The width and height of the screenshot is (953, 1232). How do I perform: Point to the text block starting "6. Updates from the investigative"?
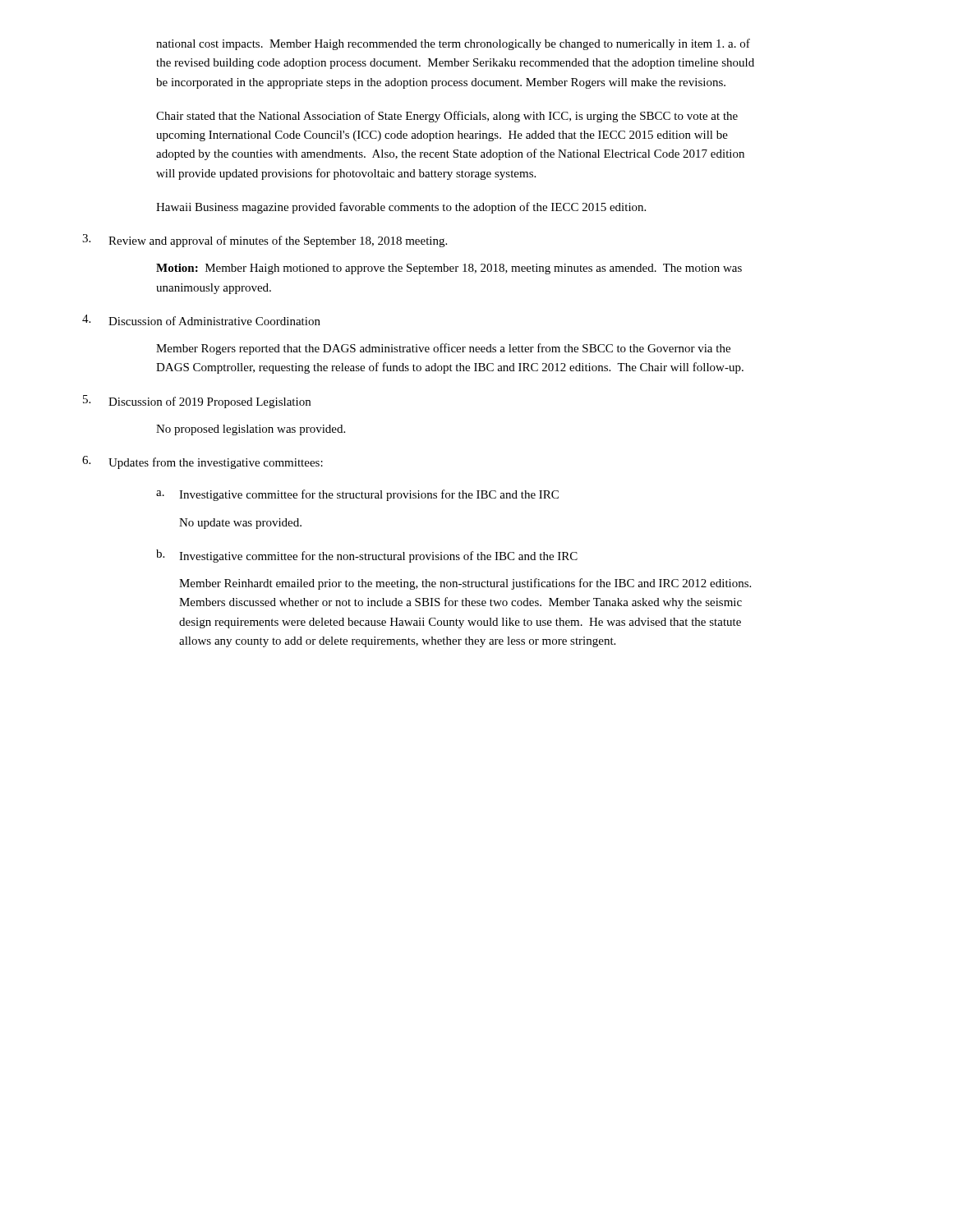(x=203, y=462)
